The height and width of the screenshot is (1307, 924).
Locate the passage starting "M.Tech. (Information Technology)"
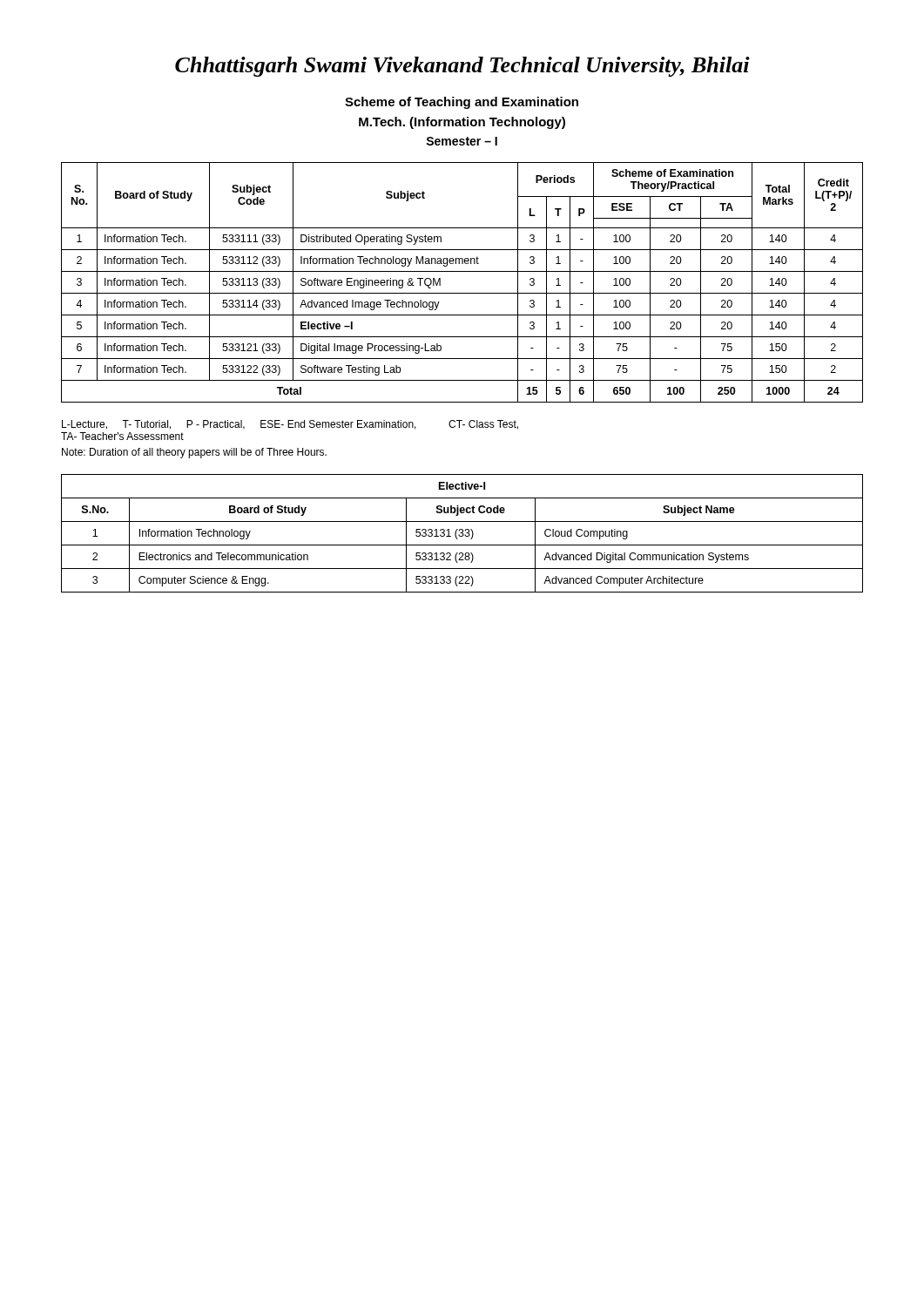click(462, 122)
